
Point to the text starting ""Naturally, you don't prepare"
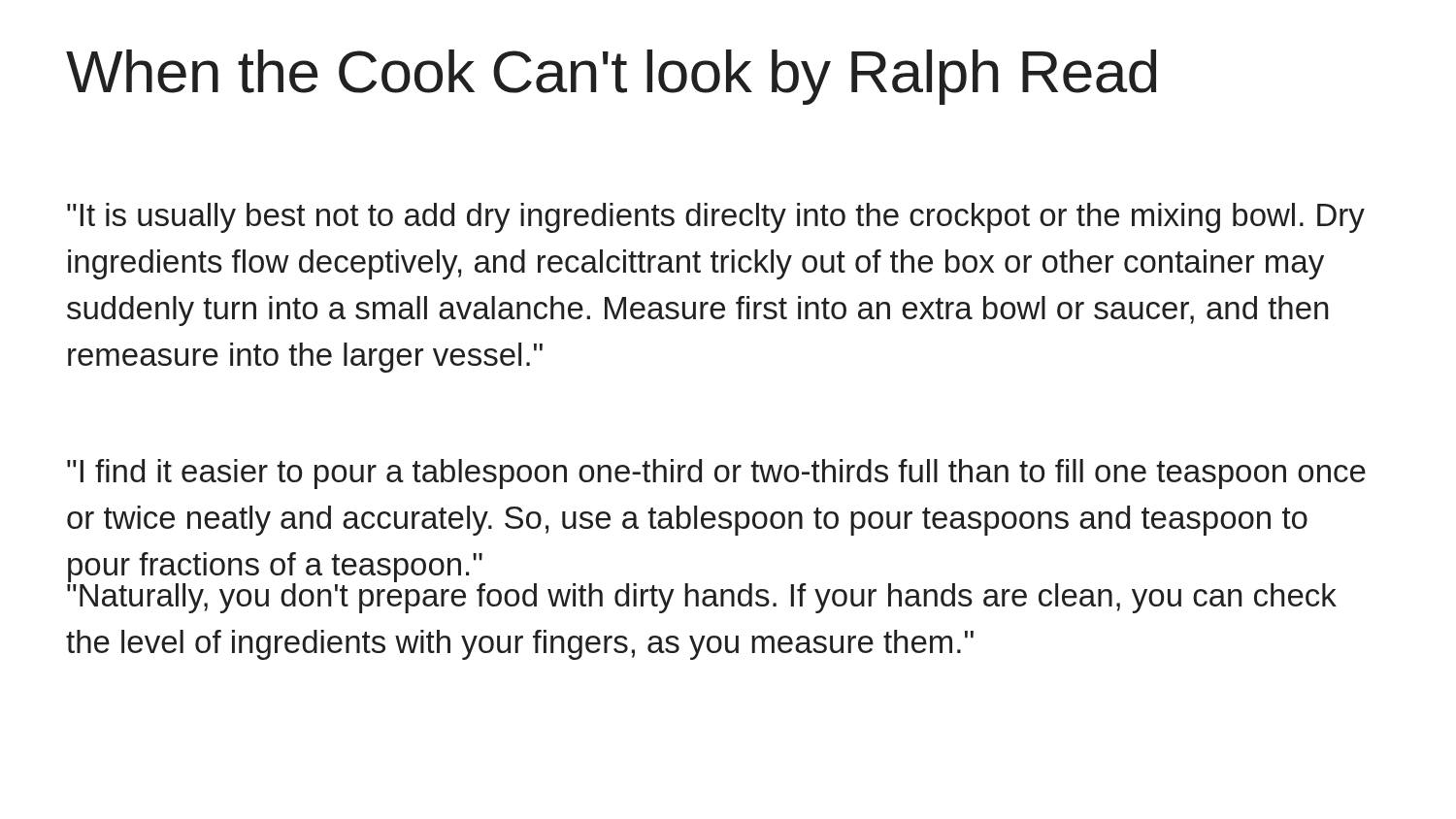[x=701, y=619]
